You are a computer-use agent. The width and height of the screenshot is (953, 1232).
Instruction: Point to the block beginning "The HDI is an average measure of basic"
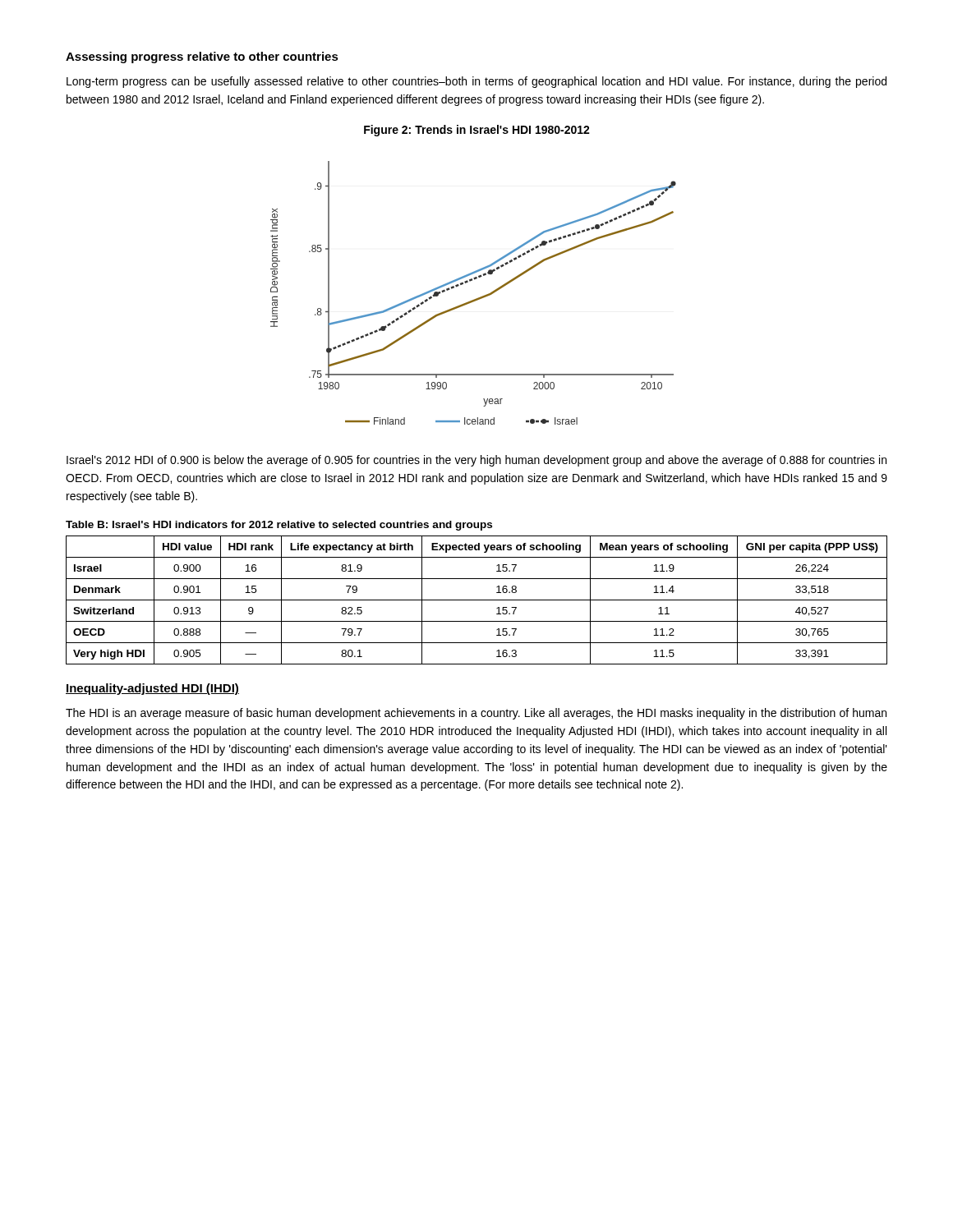[476, 749]
